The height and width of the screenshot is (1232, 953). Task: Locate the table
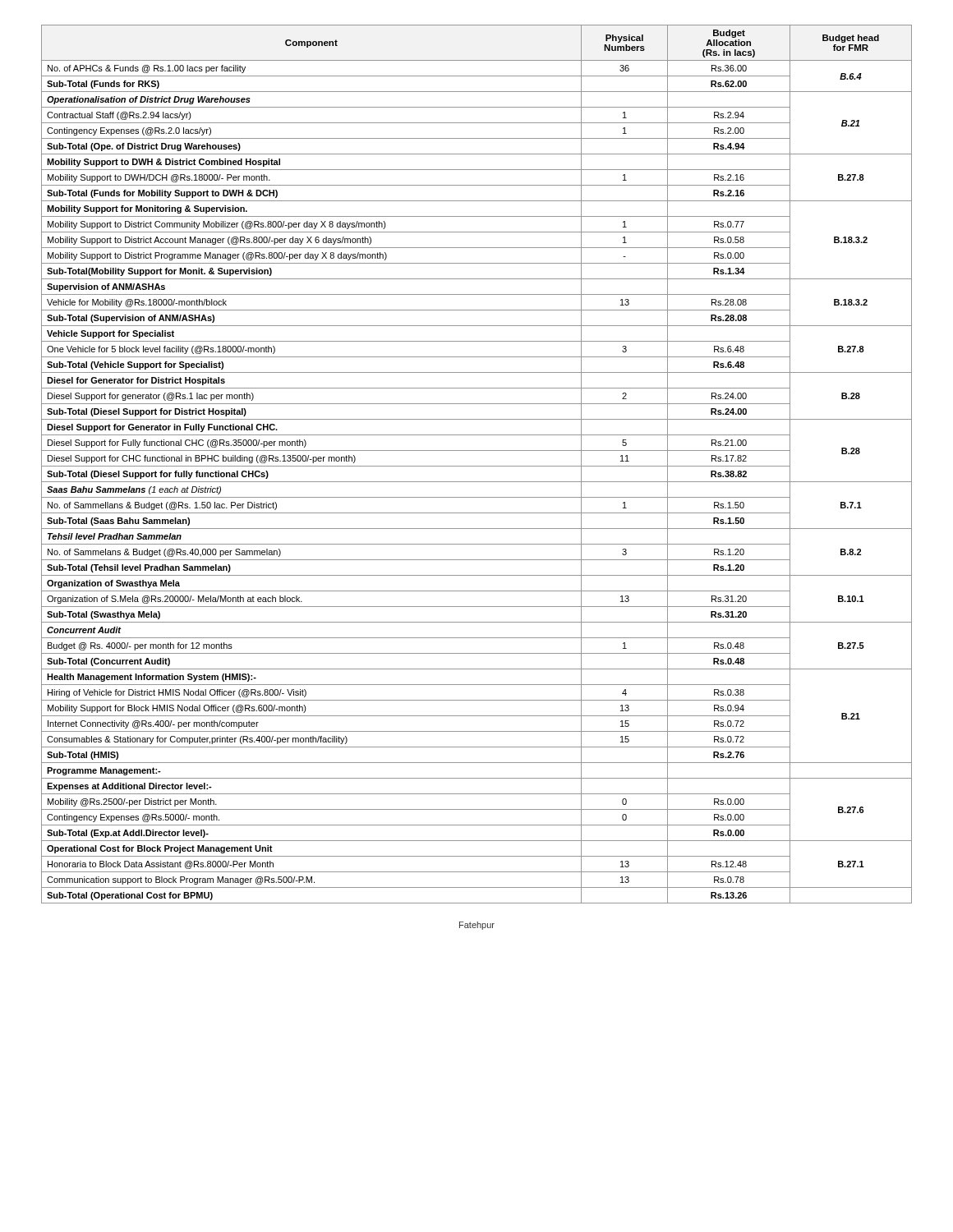[x=476, y=464]
